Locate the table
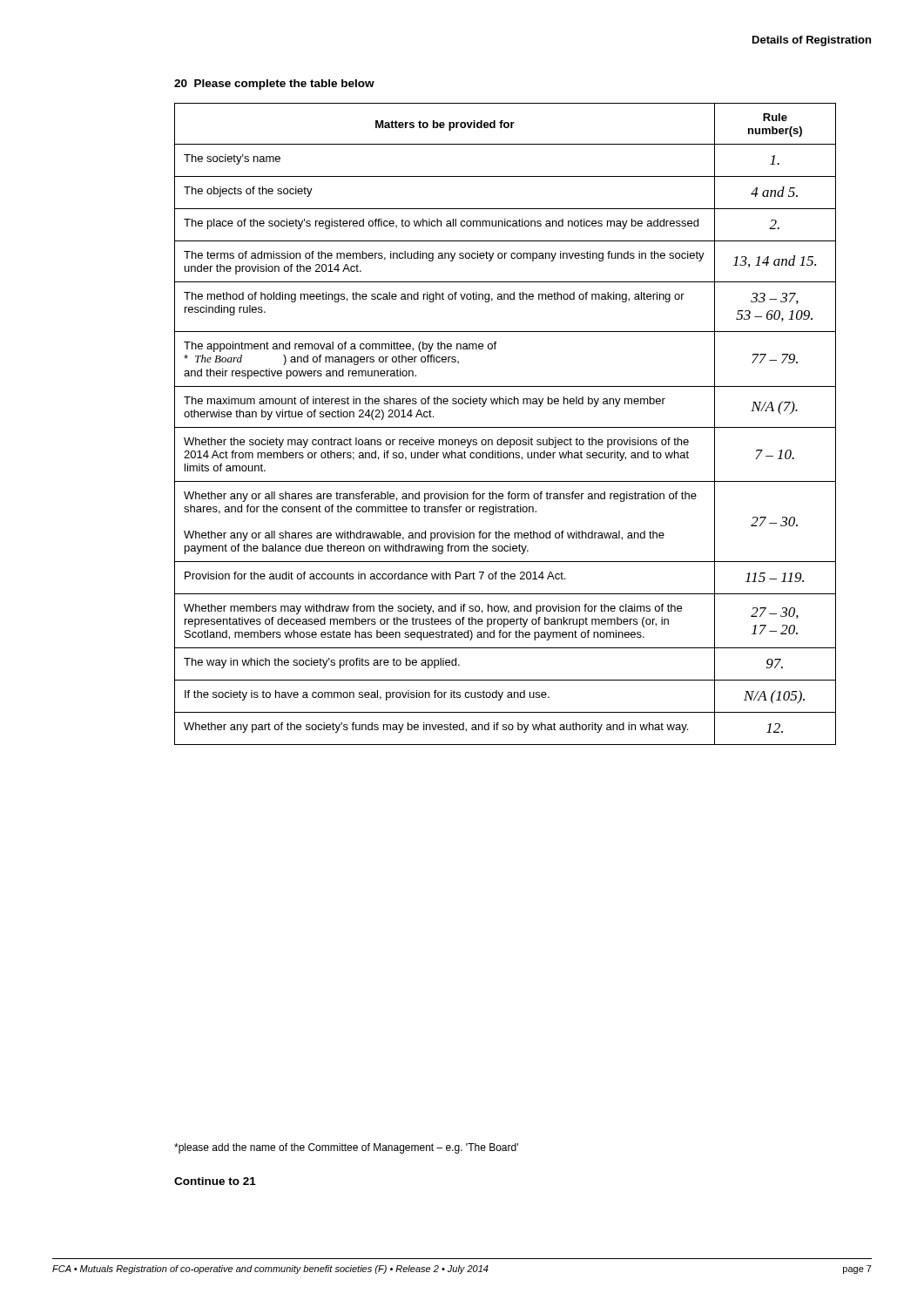This screenshot has width=924, height=1307. tap(505, 424)
